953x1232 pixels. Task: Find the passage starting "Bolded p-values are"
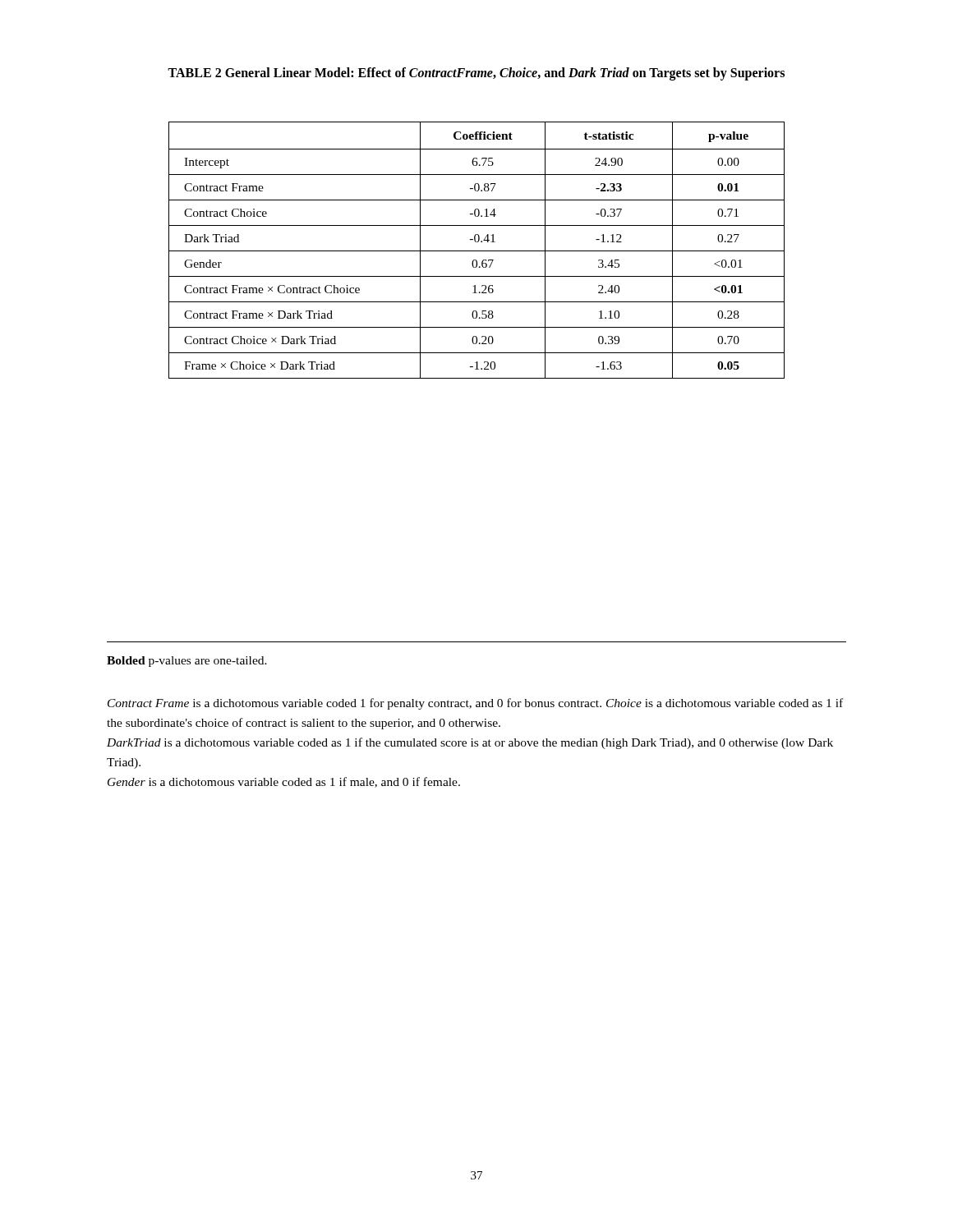(476, 721)
